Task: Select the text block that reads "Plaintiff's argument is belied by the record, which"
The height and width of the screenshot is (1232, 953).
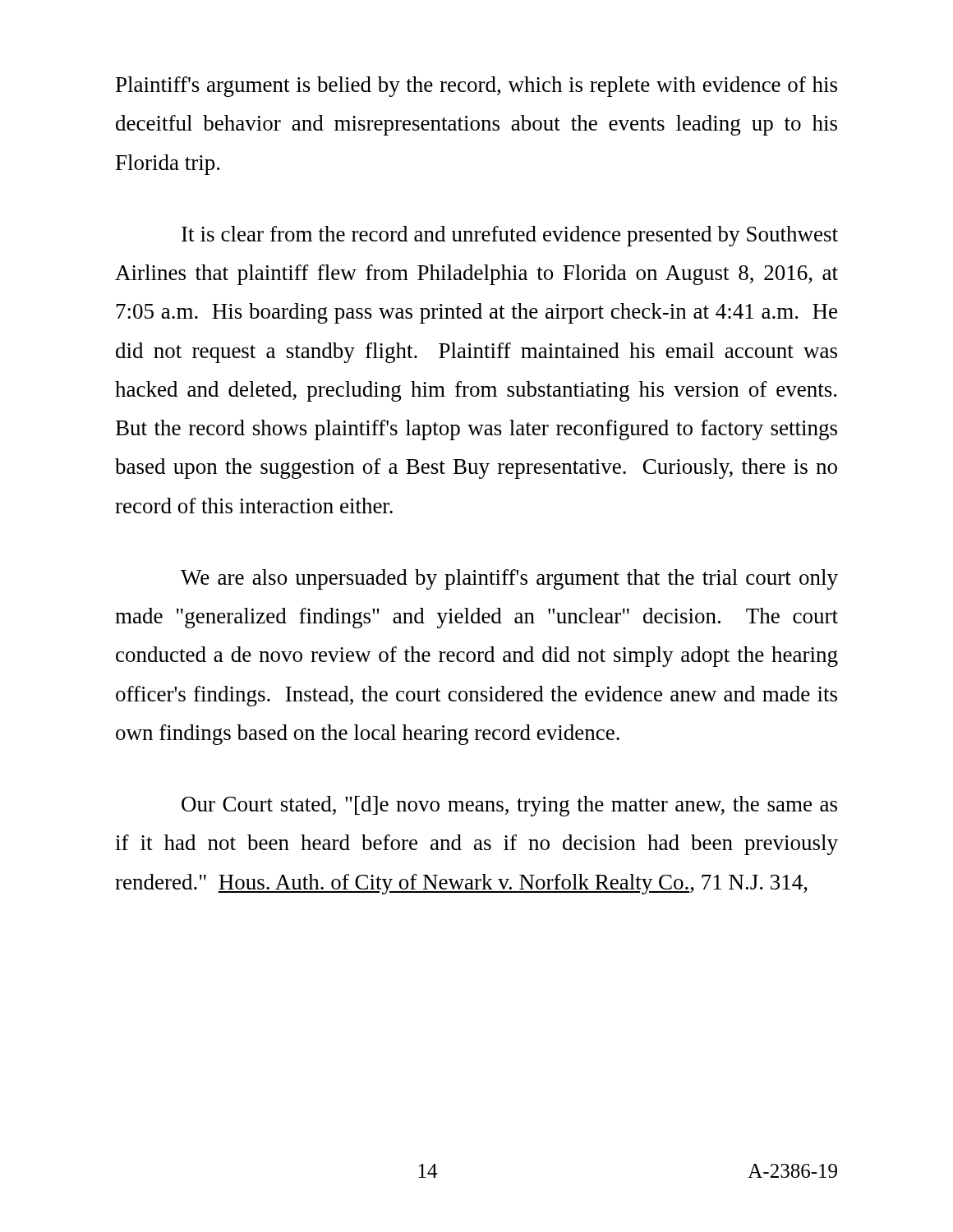Action: click(x=476, y=123)
